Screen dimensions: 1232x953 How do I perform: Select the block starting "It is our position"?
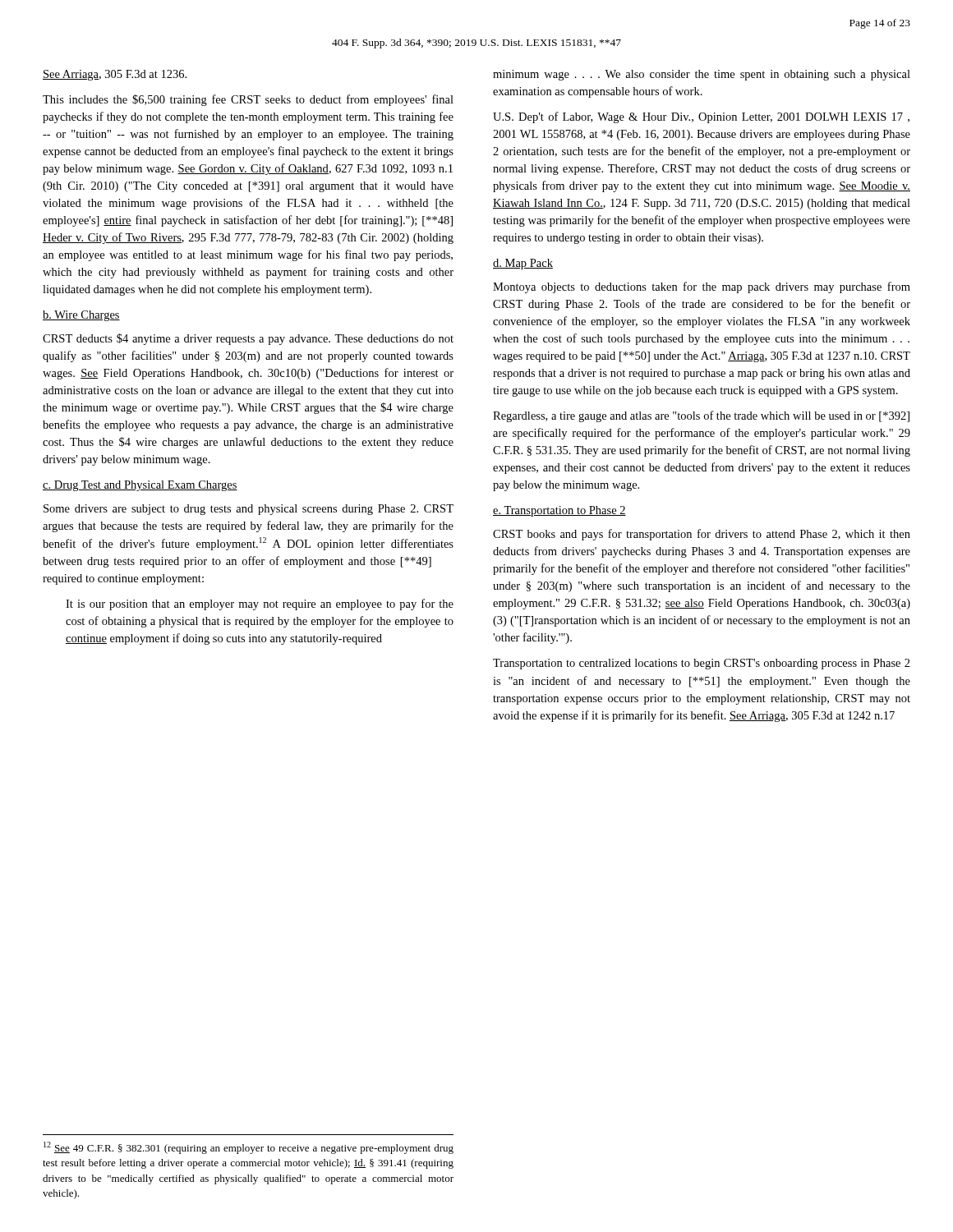pos(260,622)
